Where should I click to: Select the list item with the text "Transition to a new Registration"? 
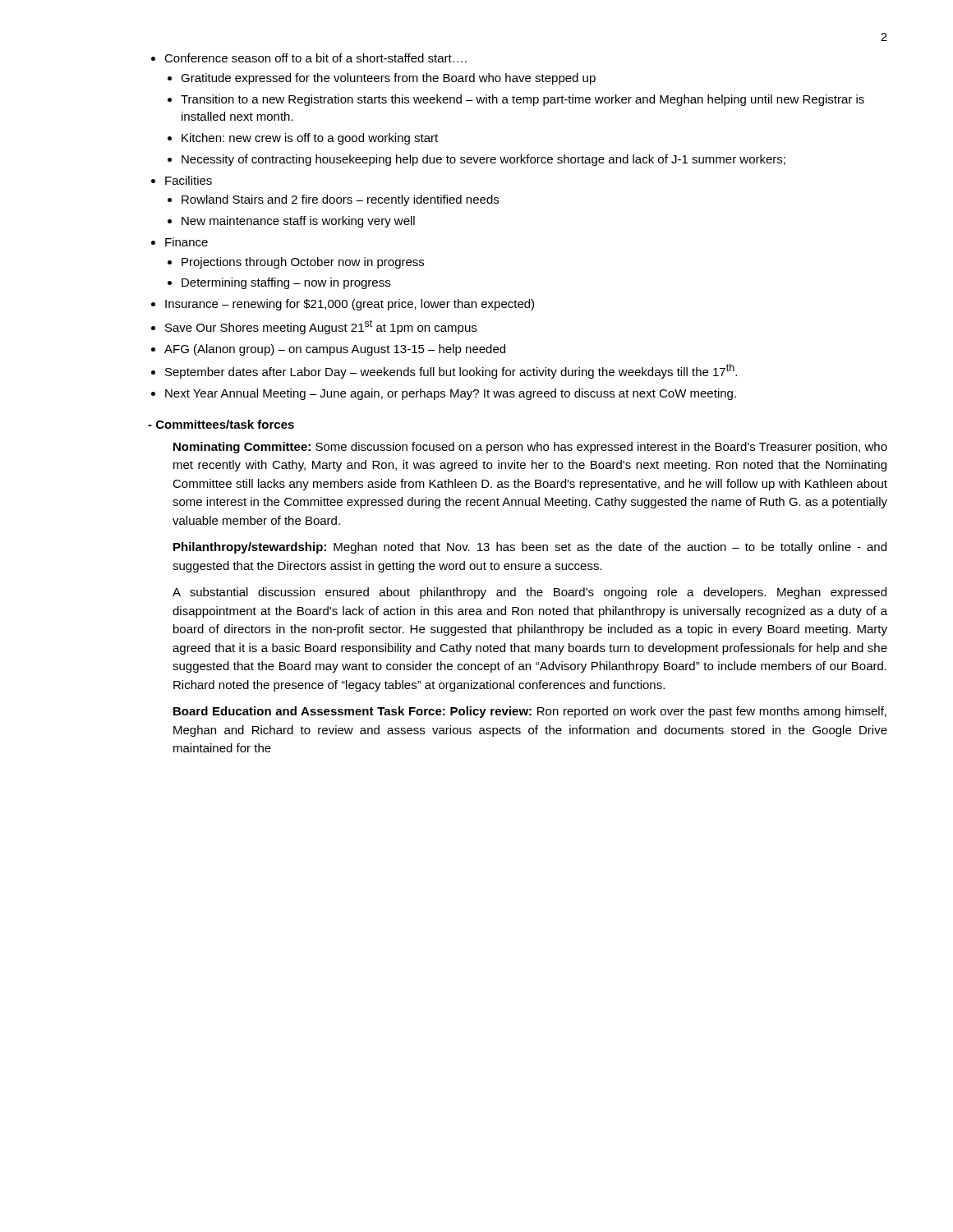(x=523, y=107)
